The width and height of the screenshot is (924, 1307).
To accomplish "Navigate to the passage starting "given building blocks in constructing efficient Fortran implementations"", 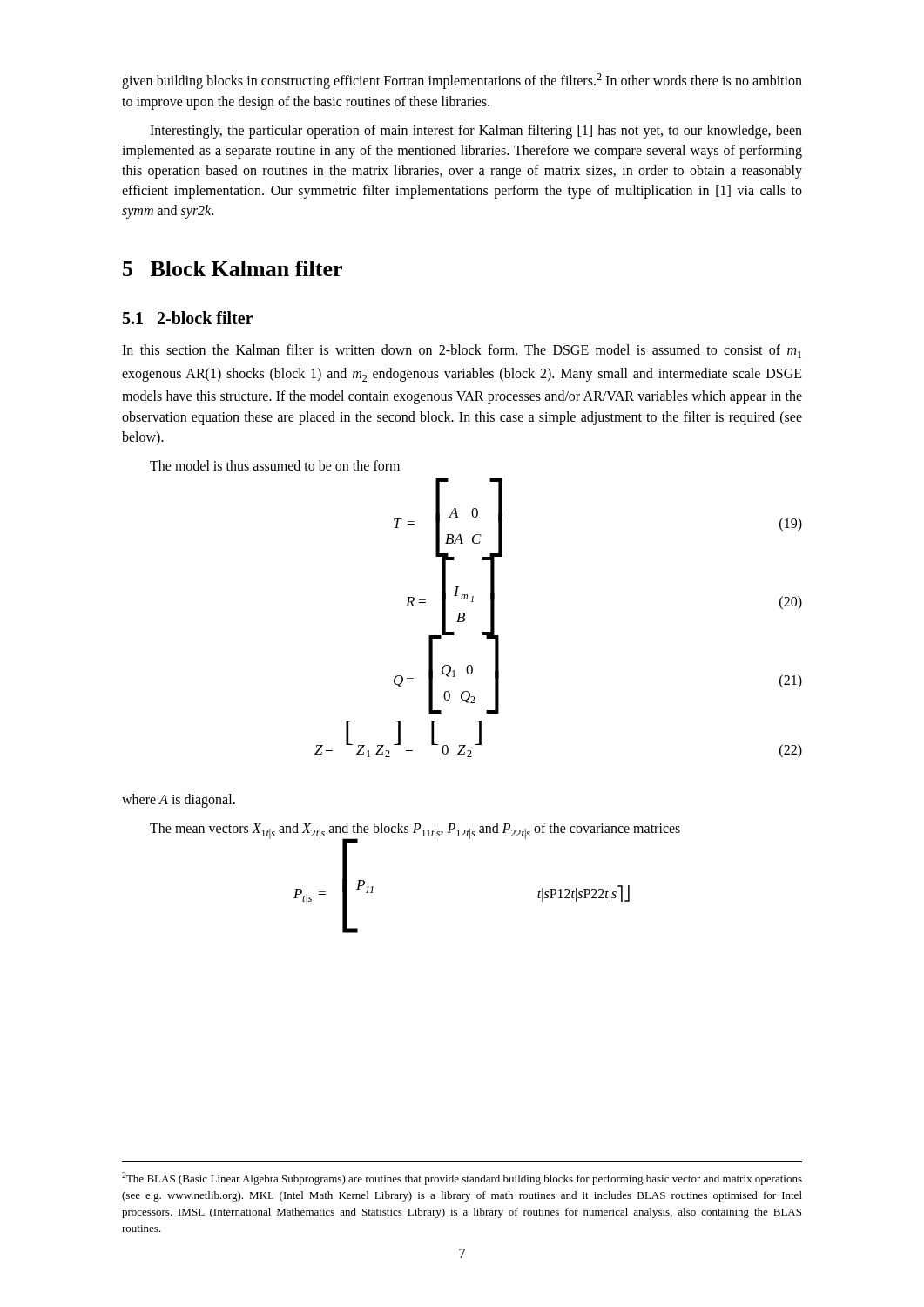I will point(462,90).
